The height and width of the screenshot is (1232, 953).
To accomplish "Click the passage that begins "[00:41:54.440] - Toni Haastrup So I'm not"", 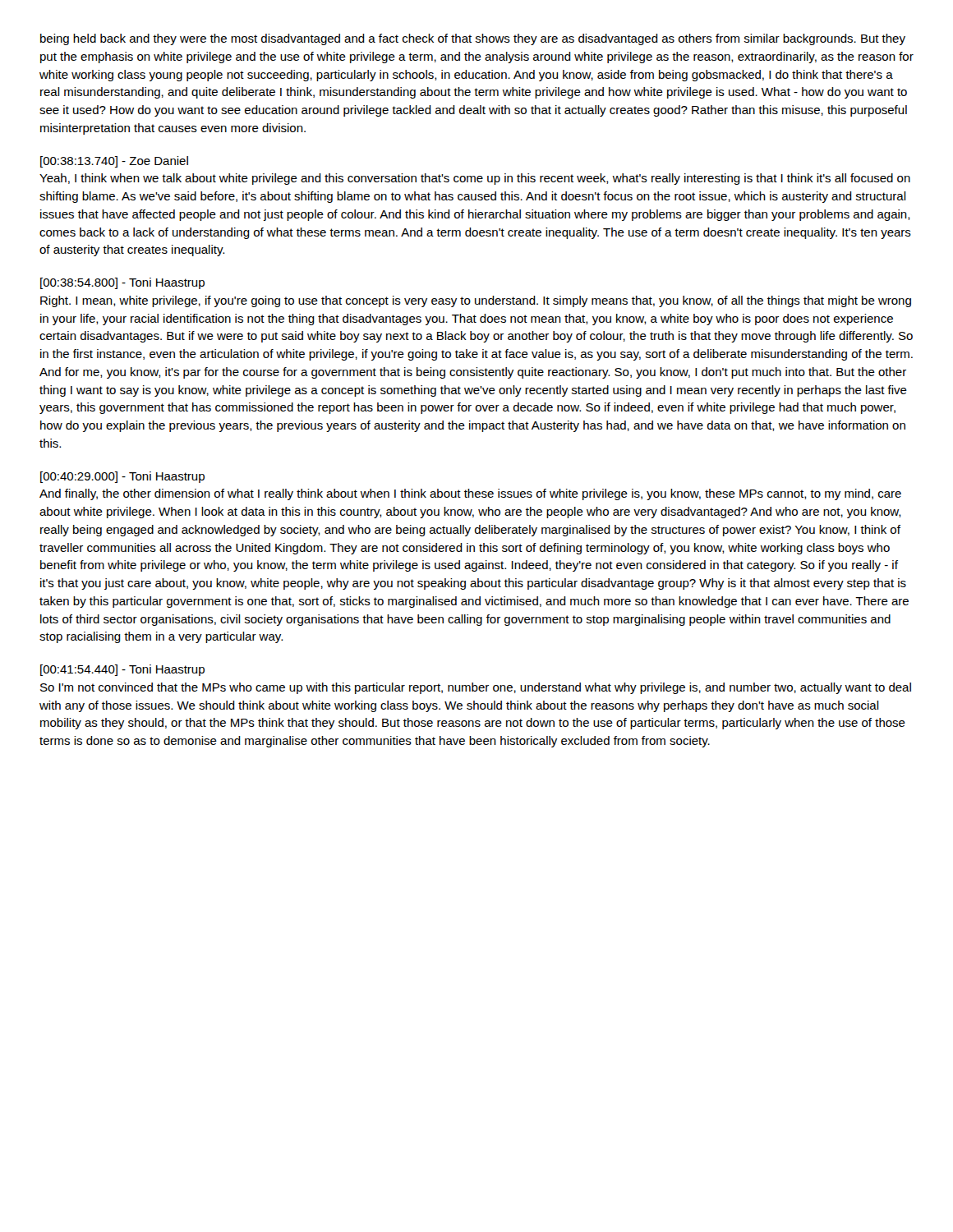I will pos(476,705).
